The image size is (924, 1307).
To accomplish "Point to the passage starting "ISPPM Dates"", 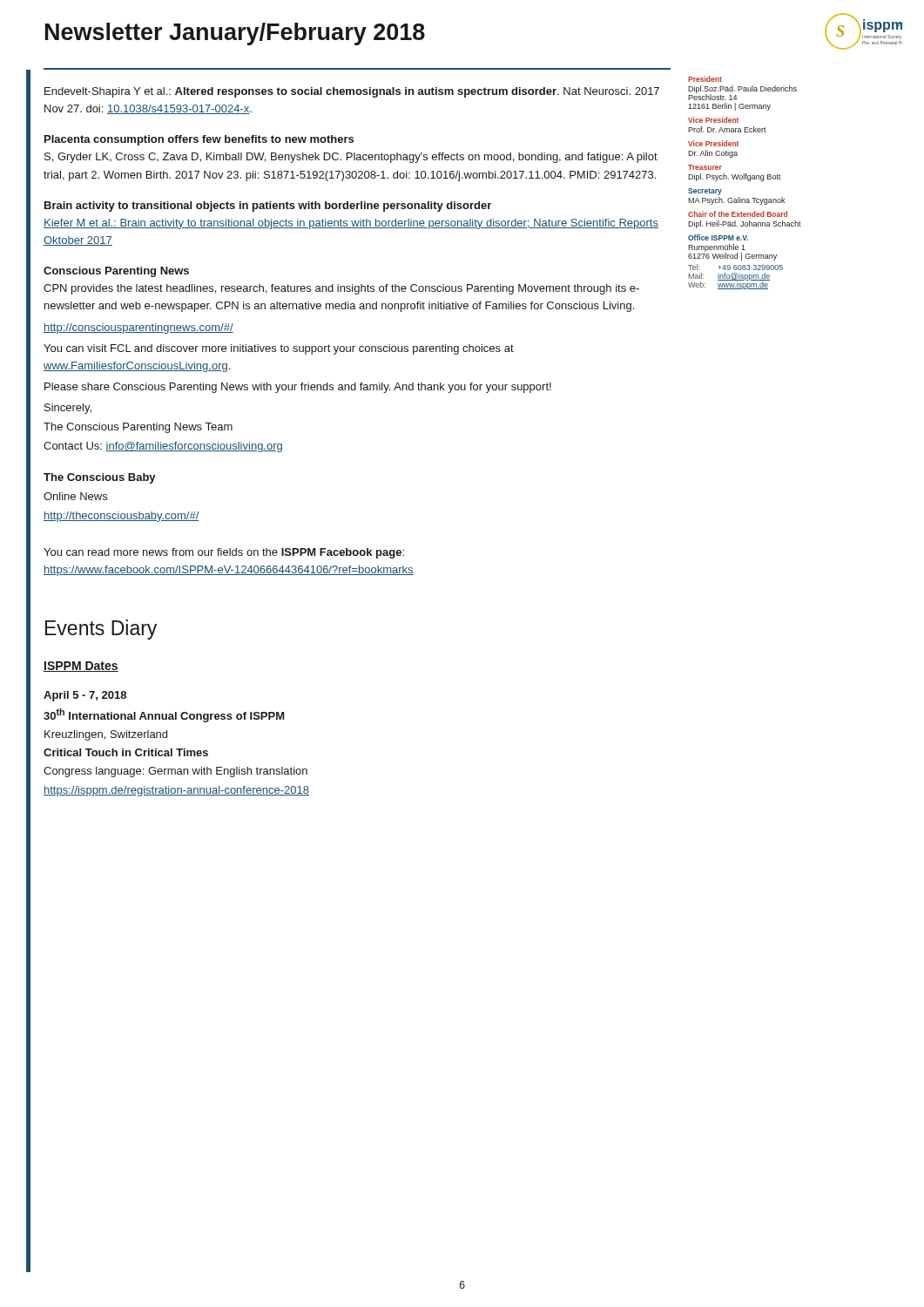I will (x=81, y=666).
